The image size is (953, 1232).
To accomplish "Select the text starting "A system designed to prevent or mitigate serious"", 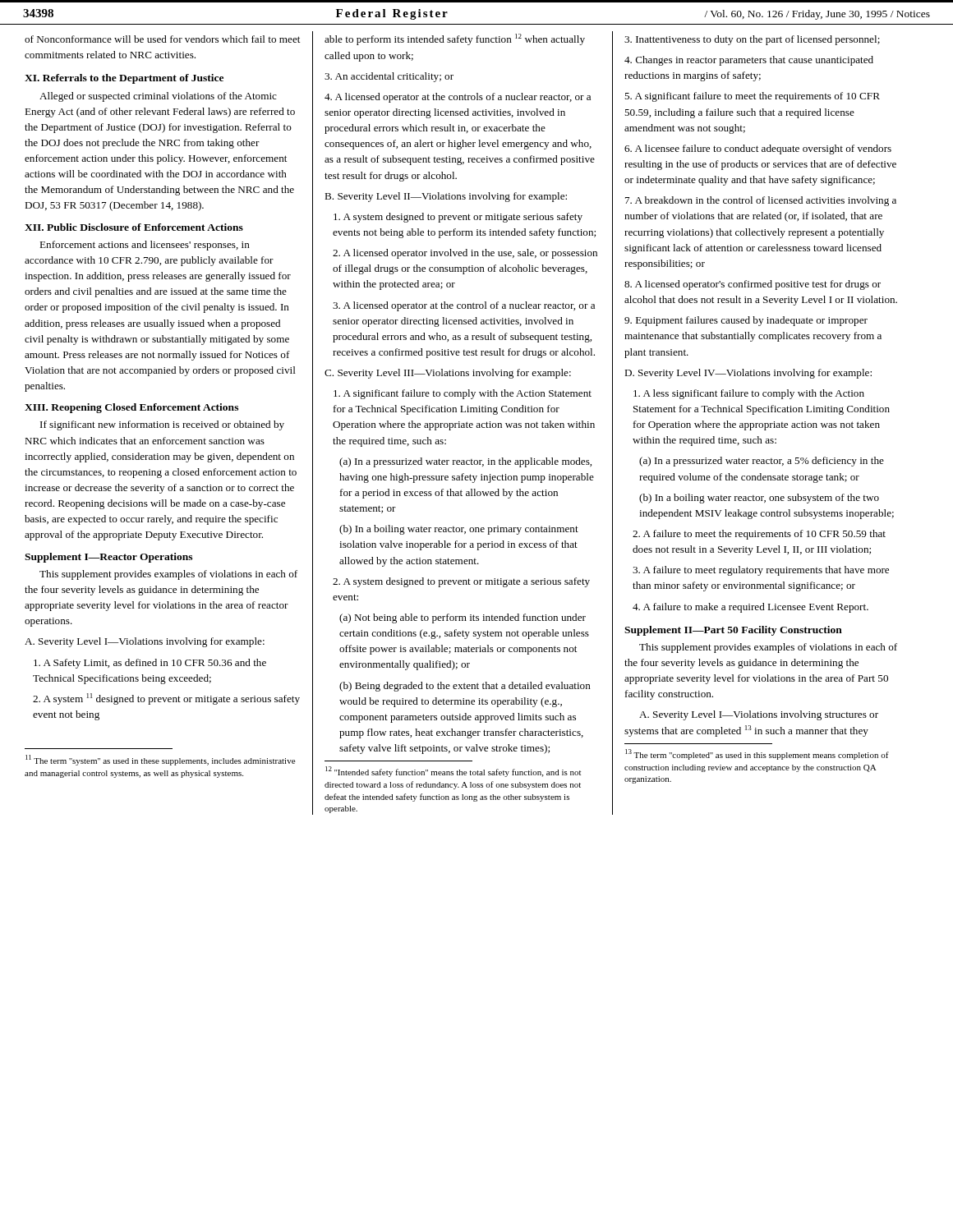I will point(467,224).
